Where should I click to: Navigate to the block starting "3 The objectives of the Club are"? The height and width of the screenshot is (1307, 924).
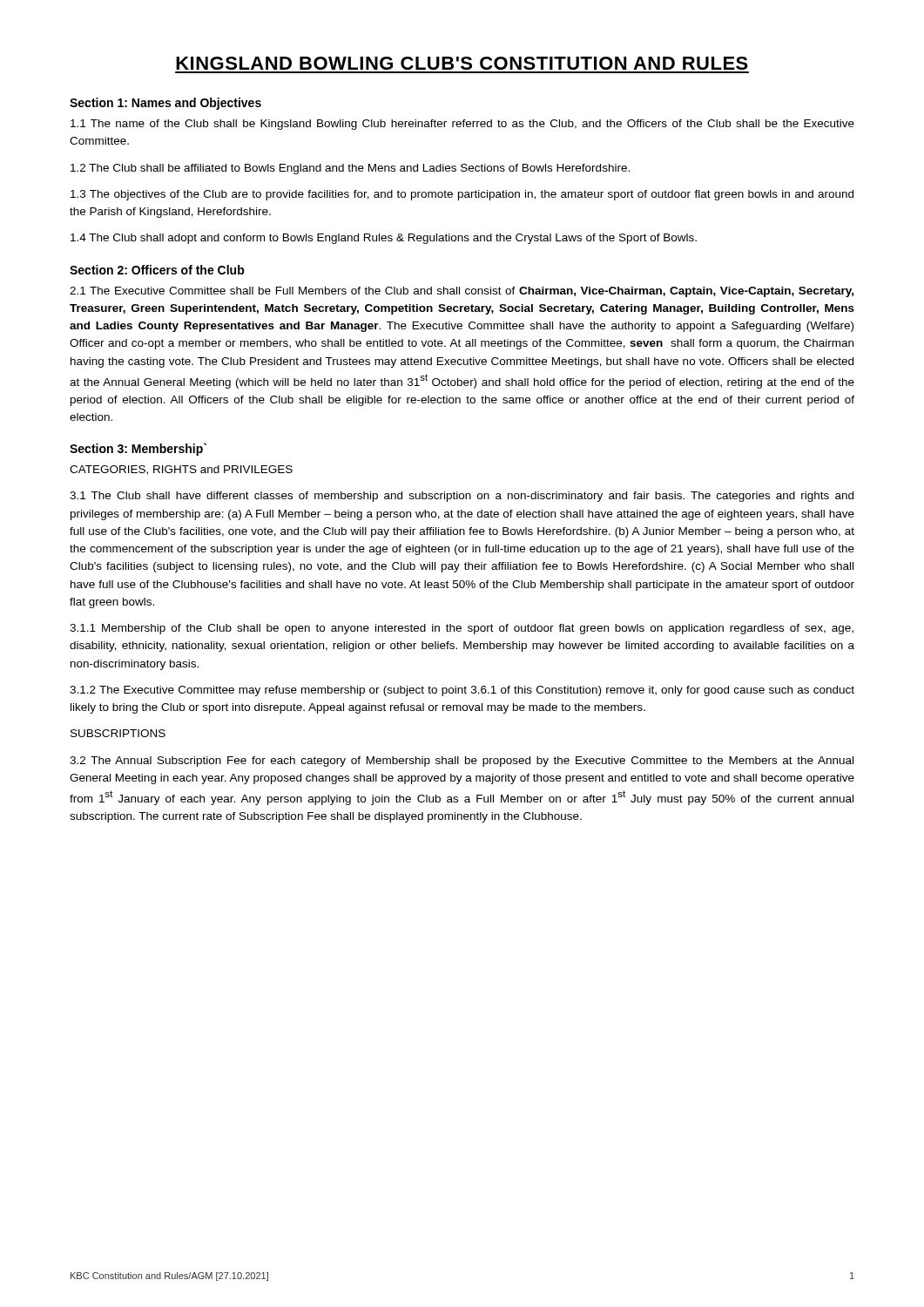pos(462,203)
